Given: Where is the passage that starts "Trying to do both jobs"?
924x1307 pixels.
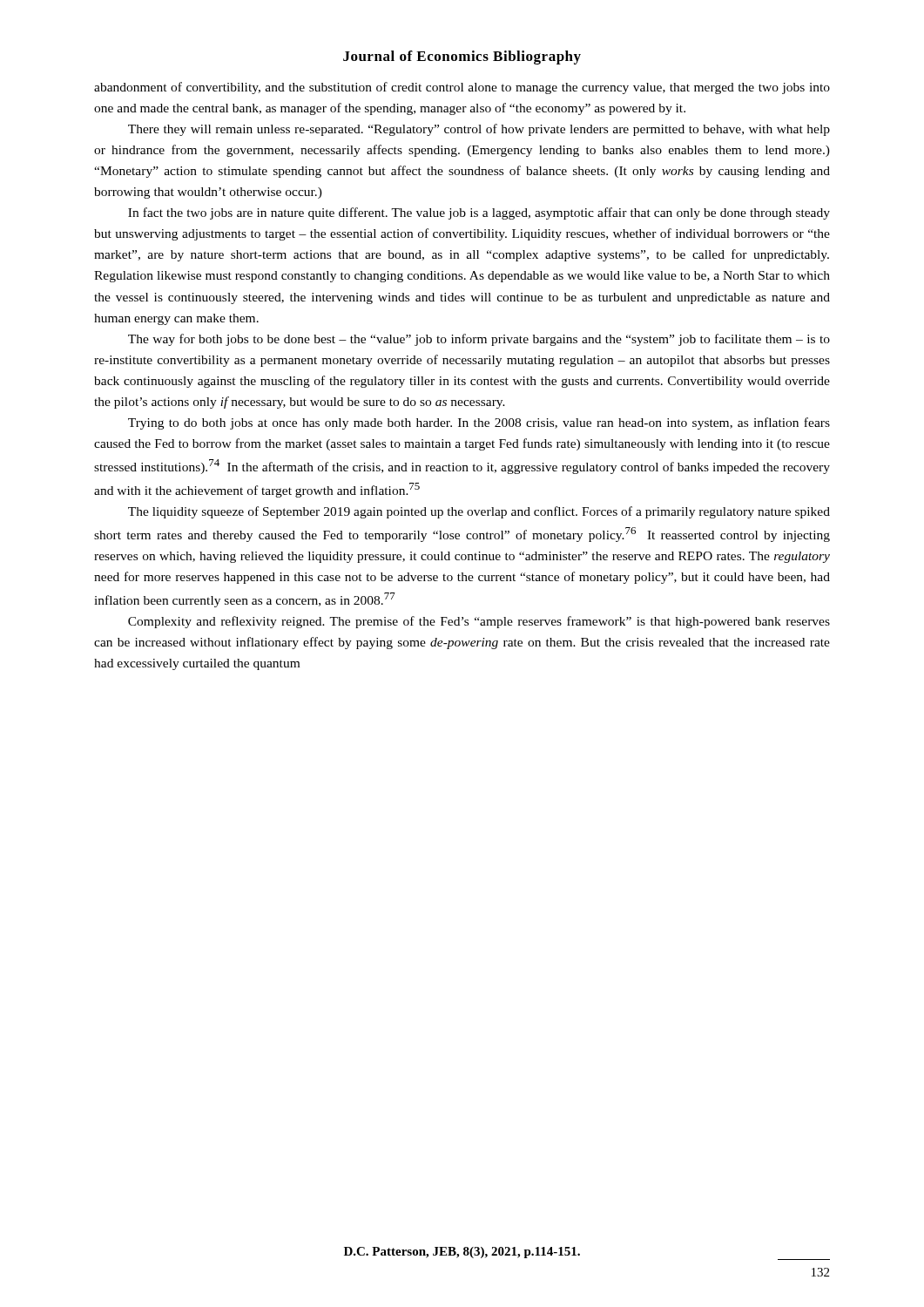Looking at the screenshot, I should [x=462, y=456].
